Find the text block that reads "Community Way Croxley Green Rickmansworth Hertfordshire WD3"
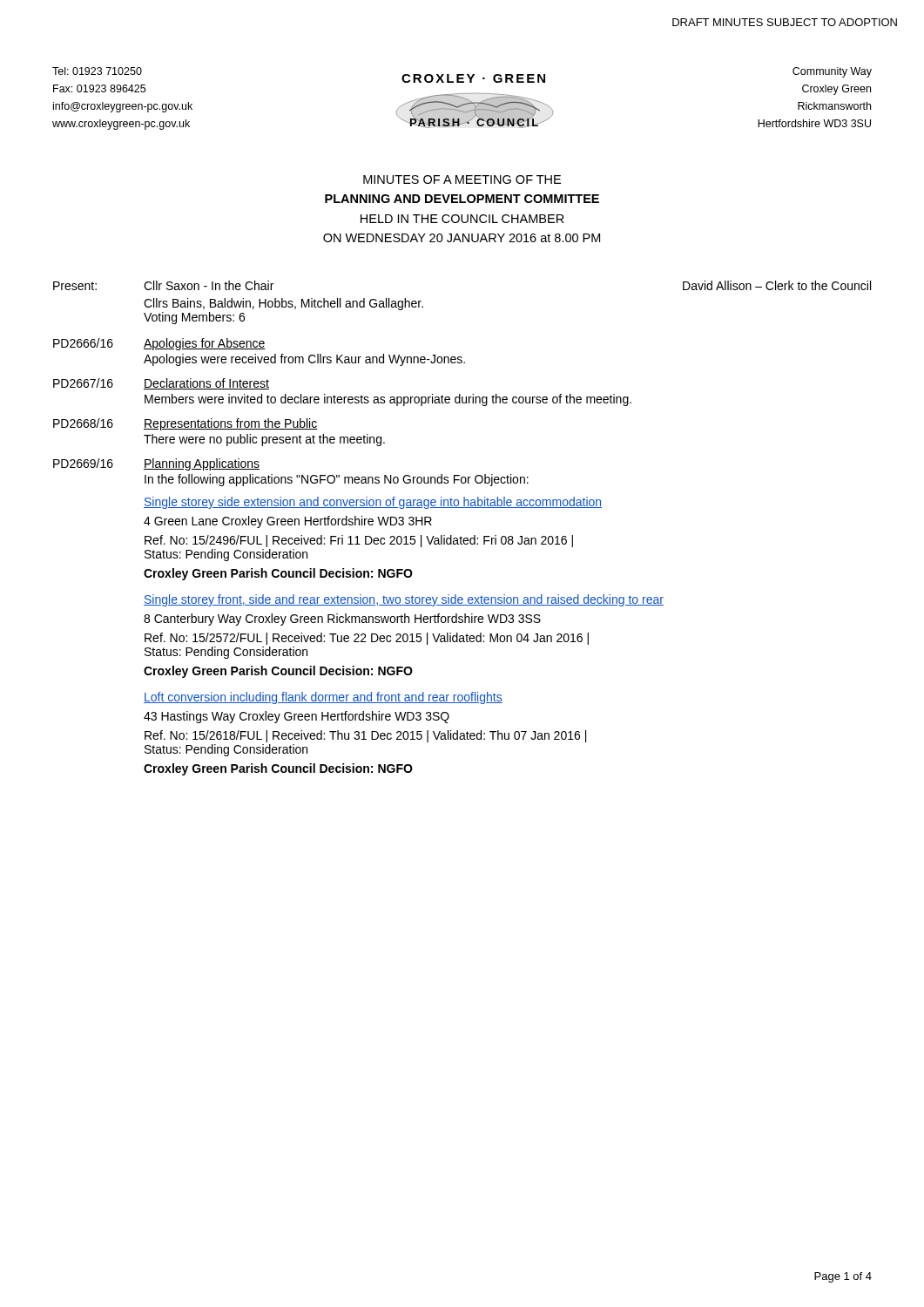 815,98
